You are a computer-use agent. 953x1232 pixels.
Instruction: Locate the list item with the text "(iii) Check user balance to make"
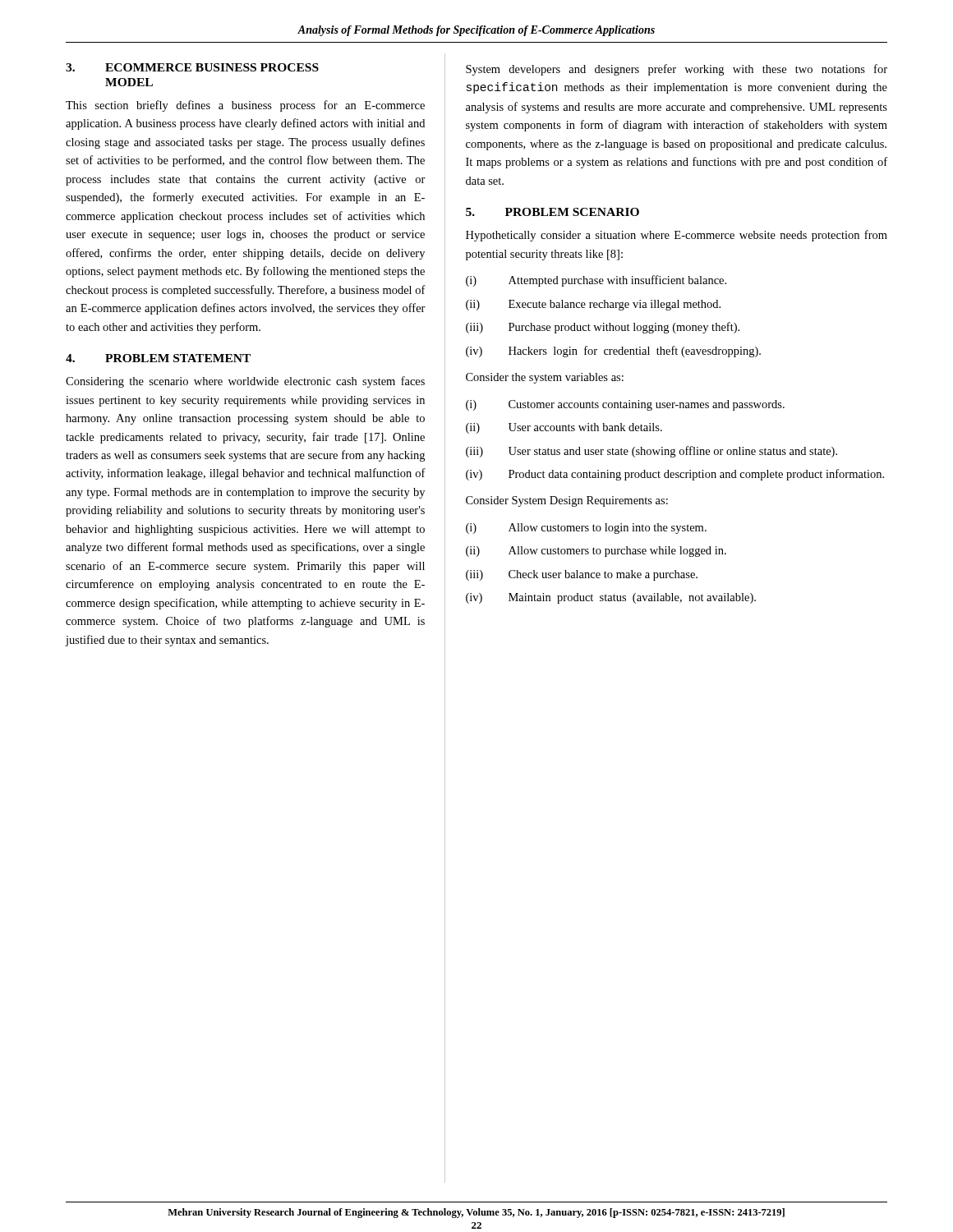[676, 574]
